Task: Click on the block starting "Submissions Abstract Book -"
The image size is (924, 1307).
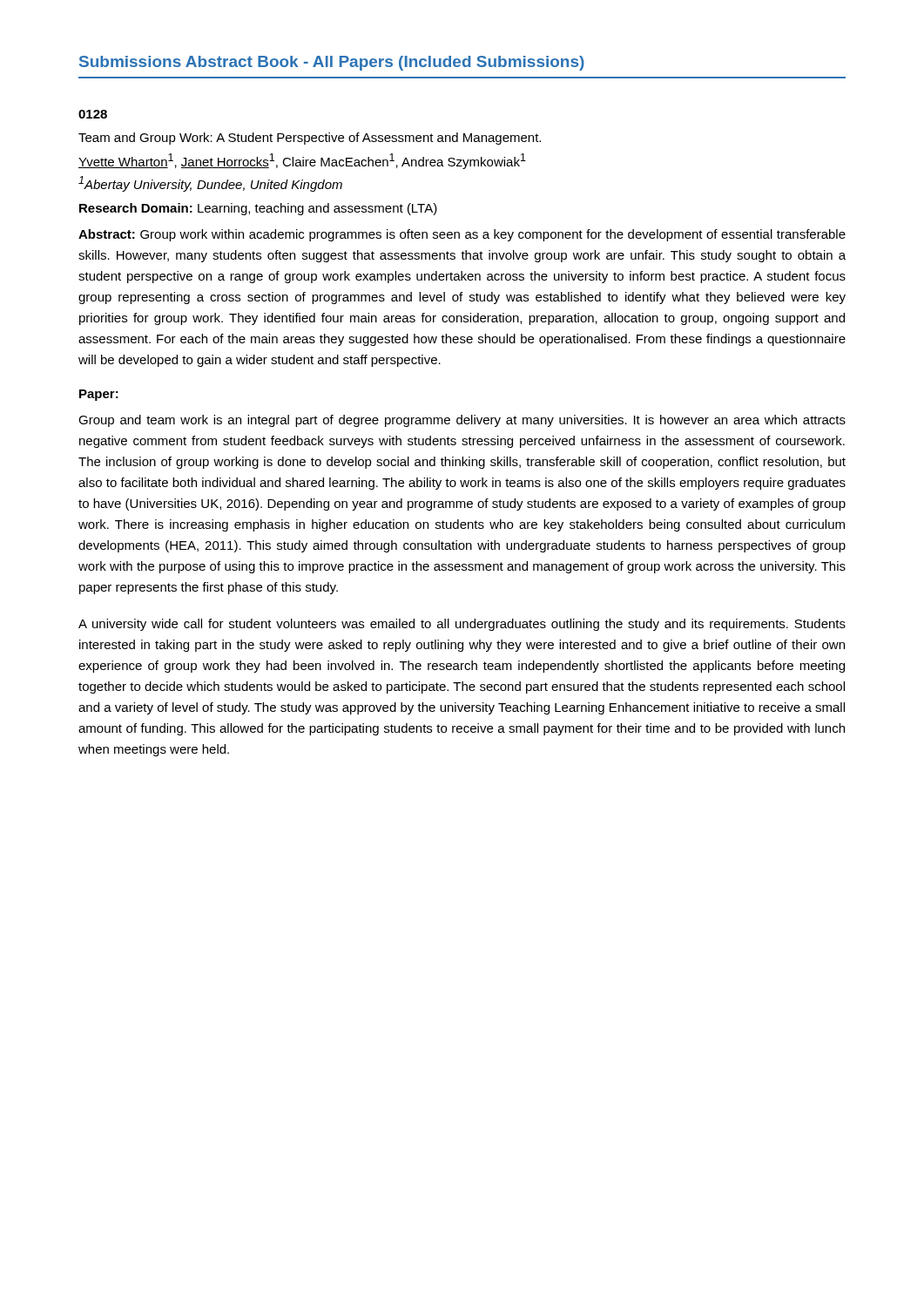Action: pyautogui.click(x=332, y=61)
